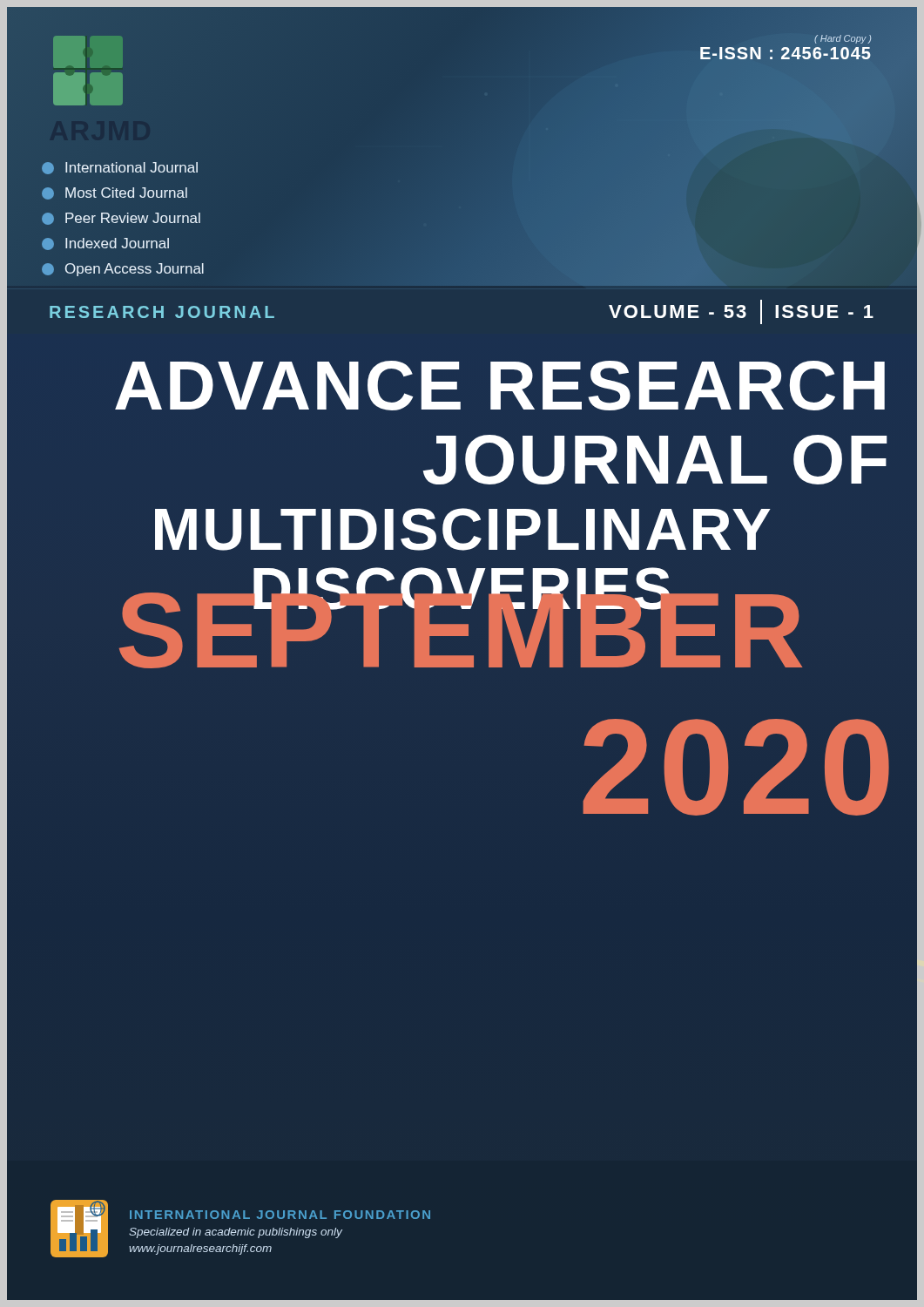The width and height of the screenshot is (924, 1307).
Task: Select the region starting "( Hard Copy ) E-ISSN"
Action: pyautogui.click(x=785, y=48)
